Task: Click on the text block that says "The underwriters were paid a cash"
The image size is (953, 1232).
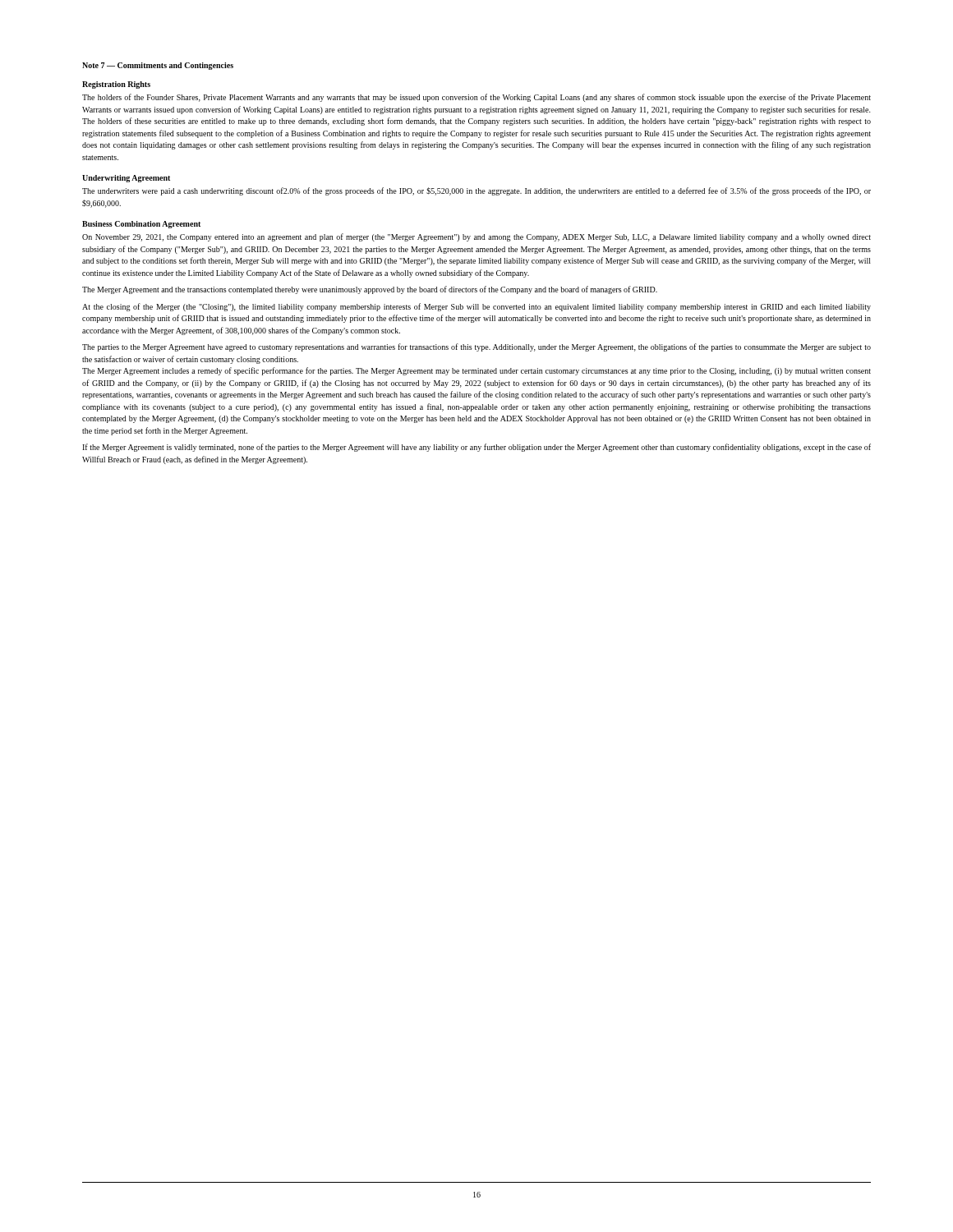Action: tap(476, 197)
